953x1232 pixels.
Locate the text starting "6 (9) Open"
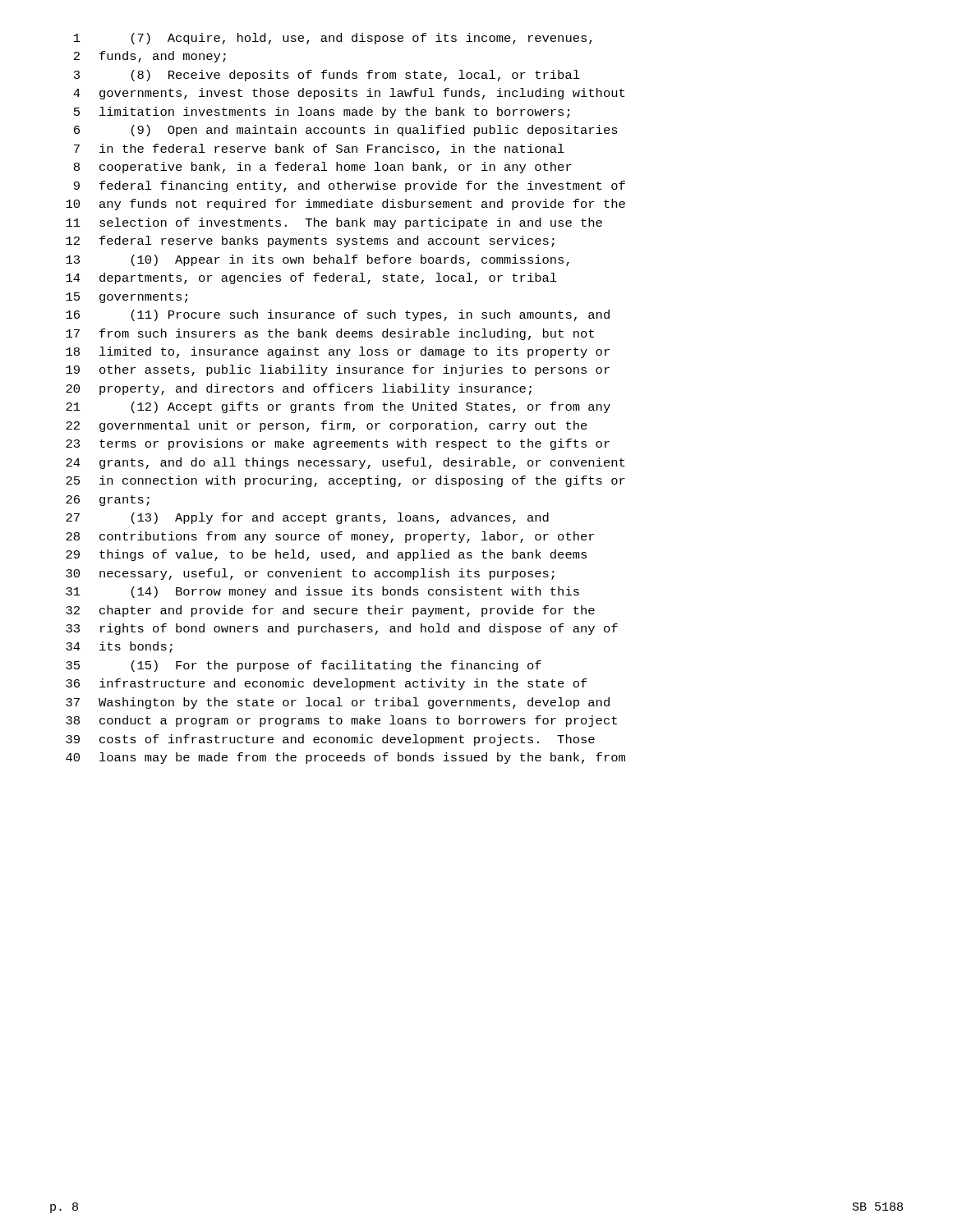pyautogui.click(x=476, y=131)
